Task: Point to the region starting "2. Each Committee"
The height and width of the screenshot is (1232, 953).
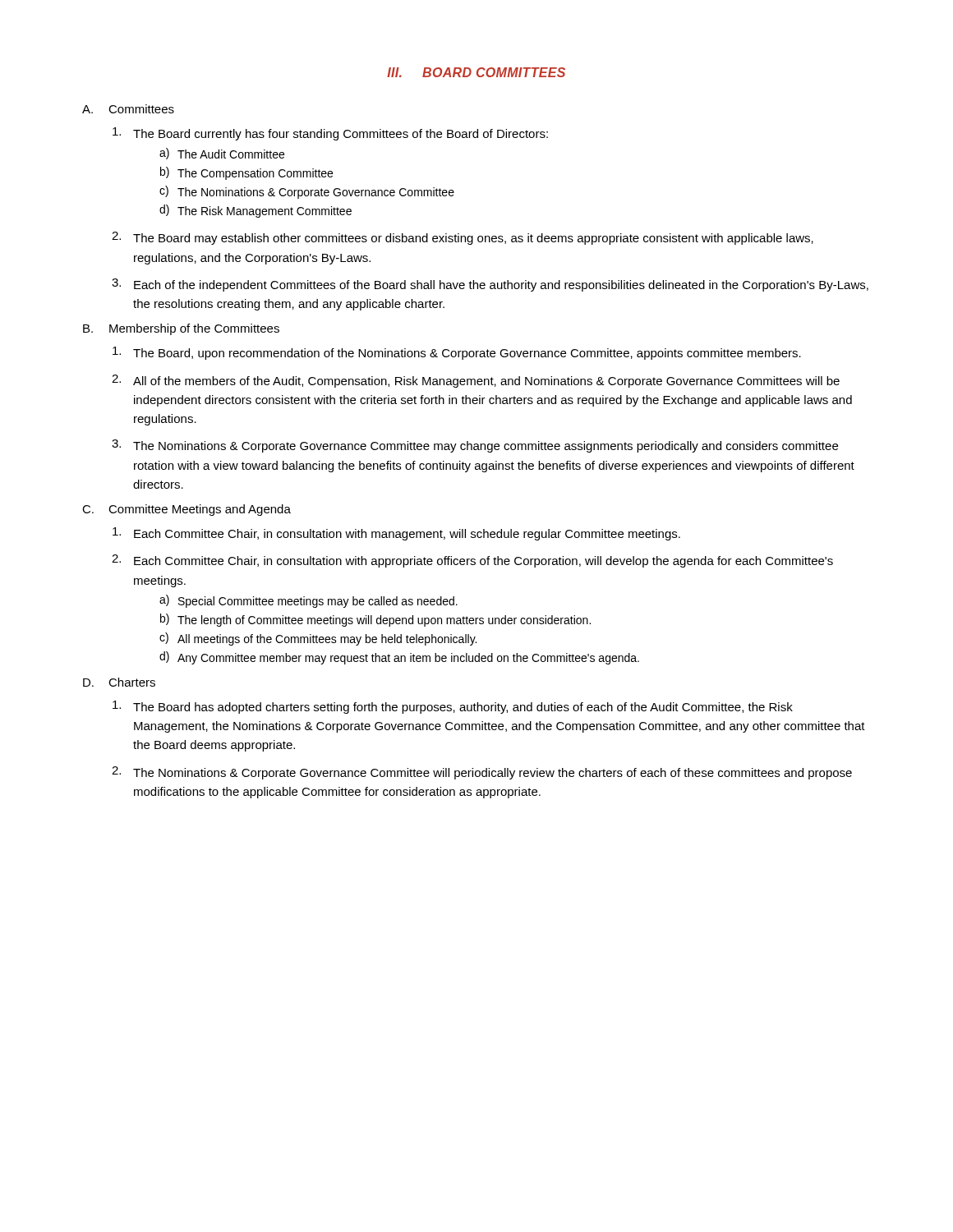Action: click(x=491, y=570)
